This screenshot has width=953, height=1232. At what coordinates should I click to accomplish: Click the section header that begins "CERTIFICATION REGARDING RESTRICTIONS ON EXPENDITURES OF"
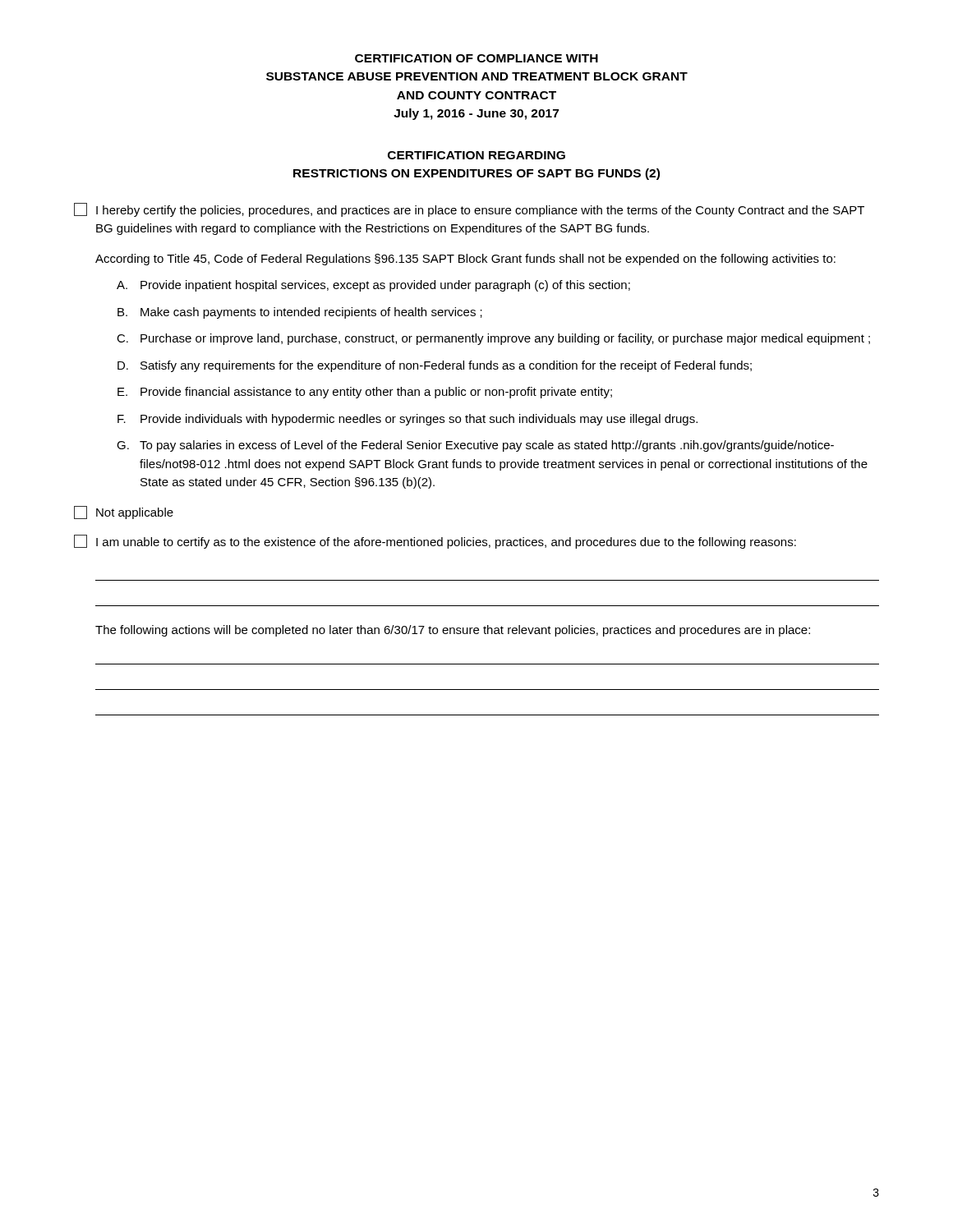tap(476, 165)
